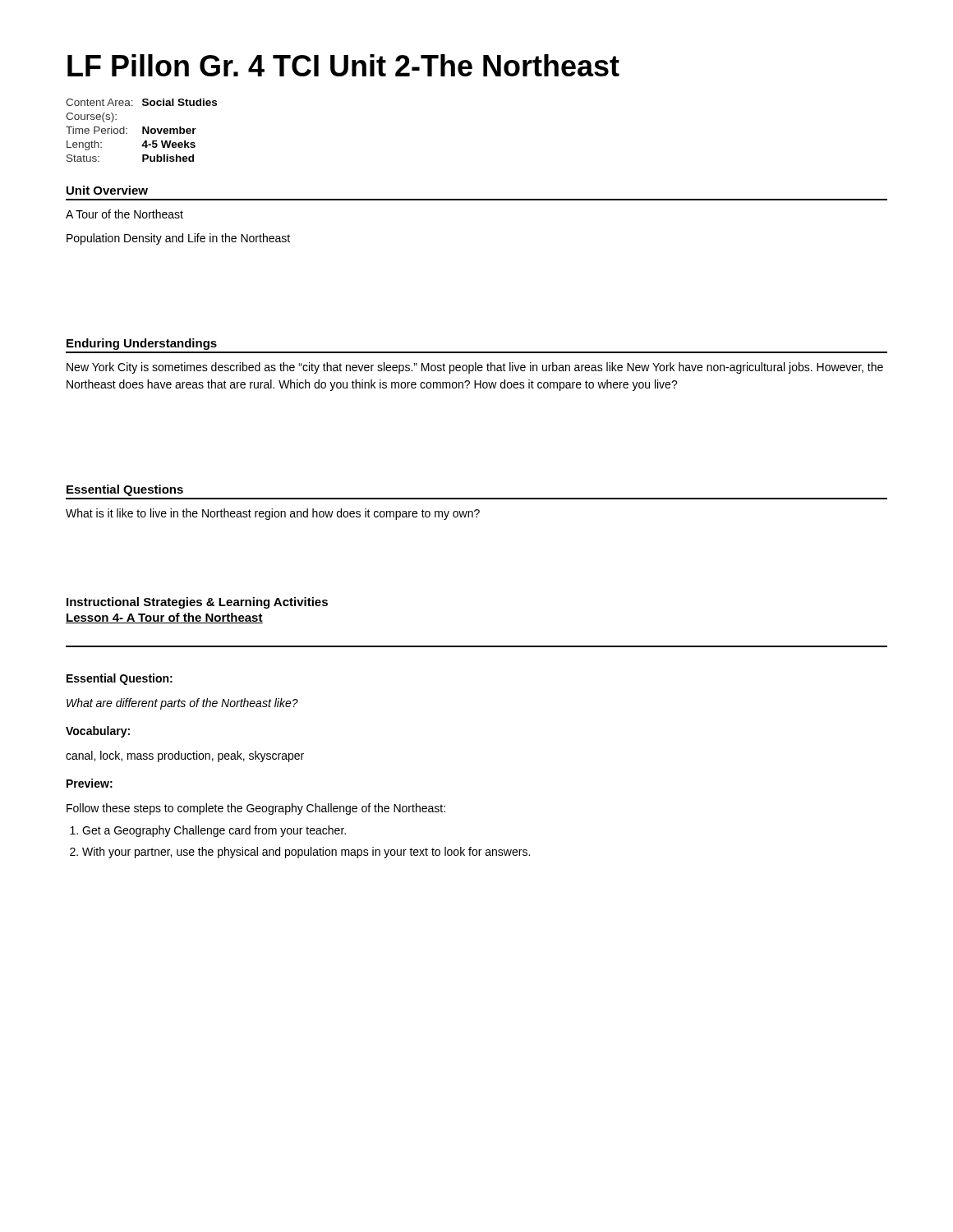The width and height of the screenshot is (953, 1232).
Task: Navigate to the passage starting "Unit Overview"
Action: 476,192
